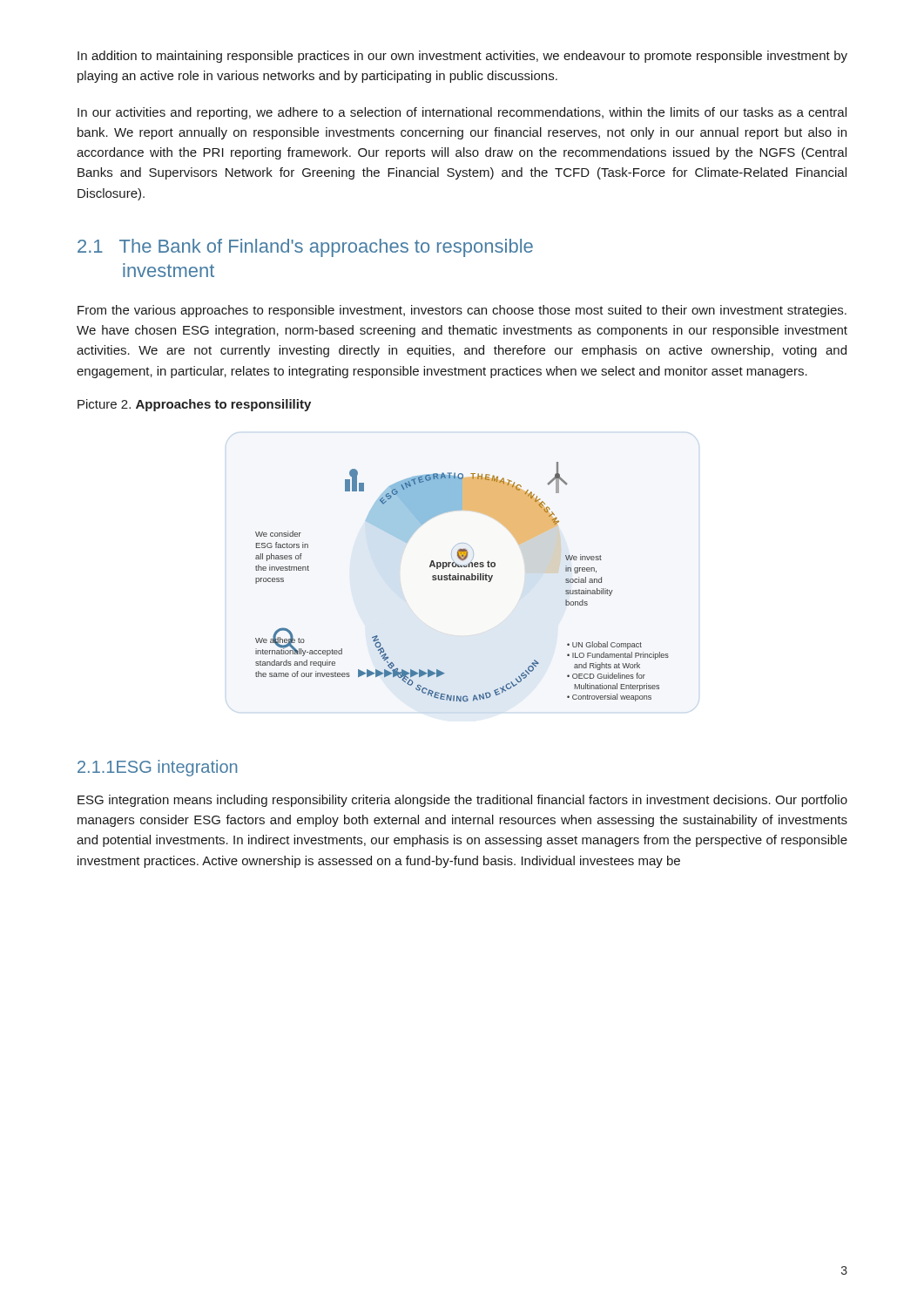Select the text block that says "ESG integration means including responsibility"
Screen dimensions: 1307x924
click(x=462, y=830)
